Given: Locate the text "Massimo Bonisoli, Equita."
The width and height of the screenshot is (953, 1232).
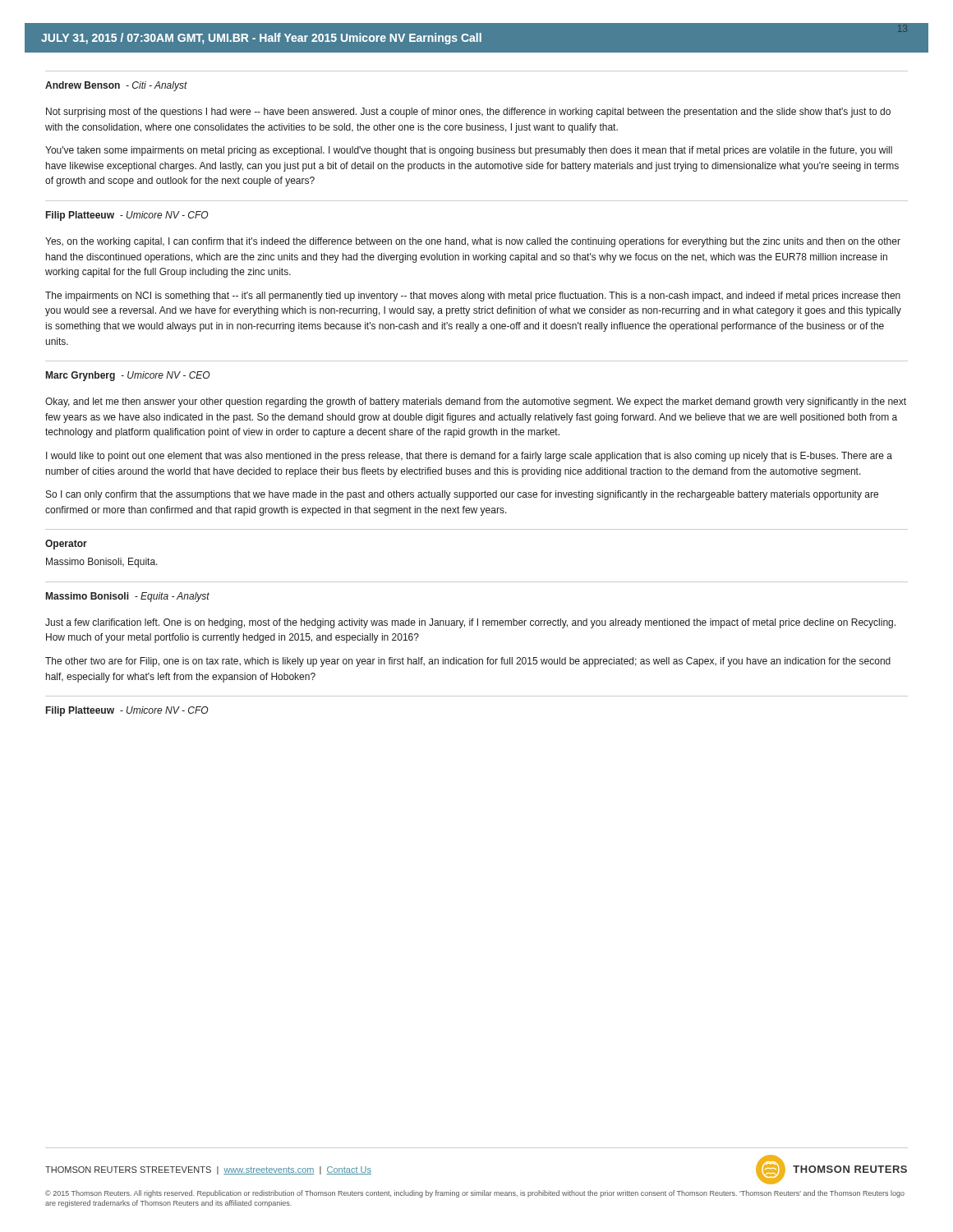Looking at the screenshot, I should pos(102,562).
